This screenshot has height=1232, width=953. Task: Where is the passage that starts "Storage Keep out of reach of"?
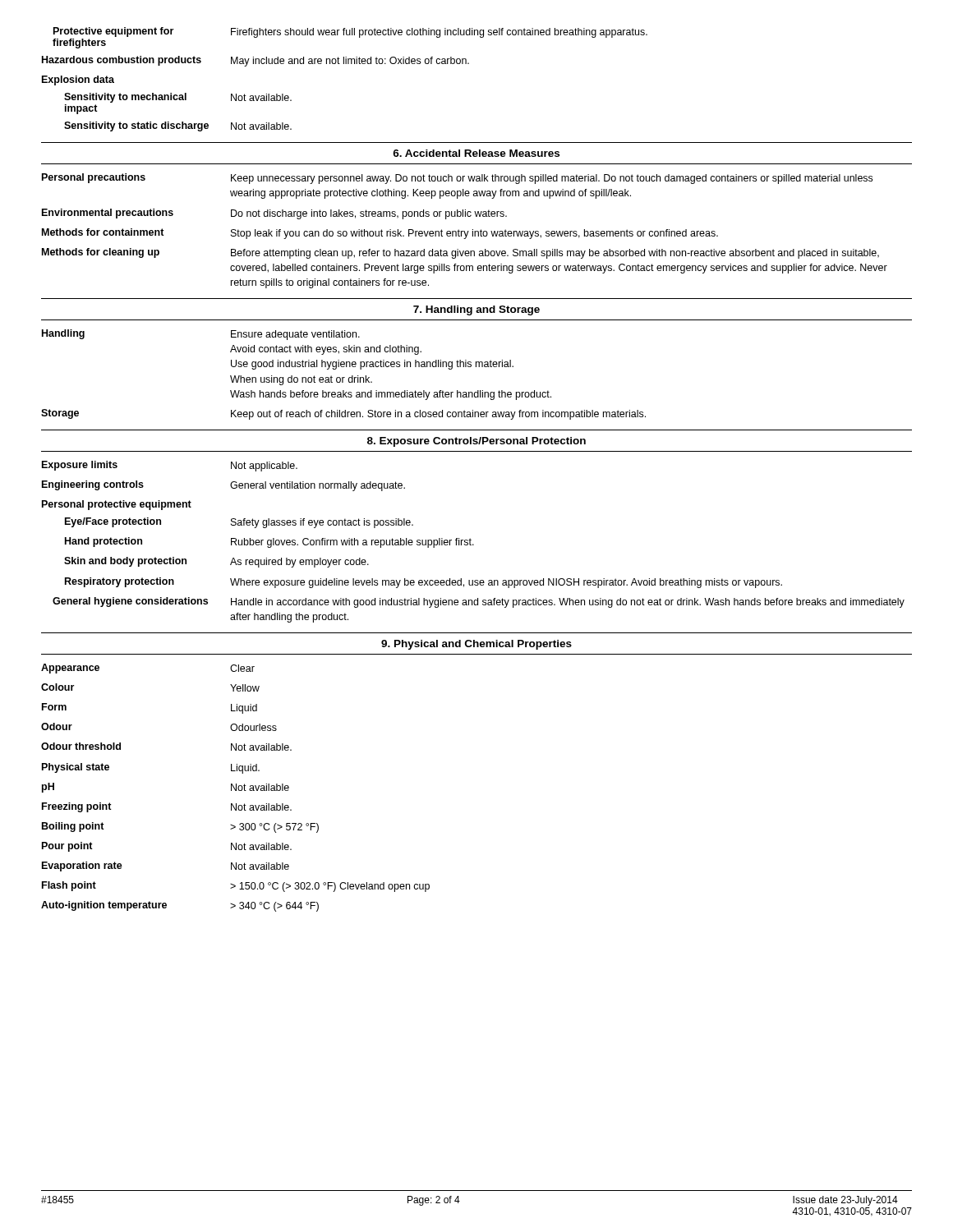(476, 414)
